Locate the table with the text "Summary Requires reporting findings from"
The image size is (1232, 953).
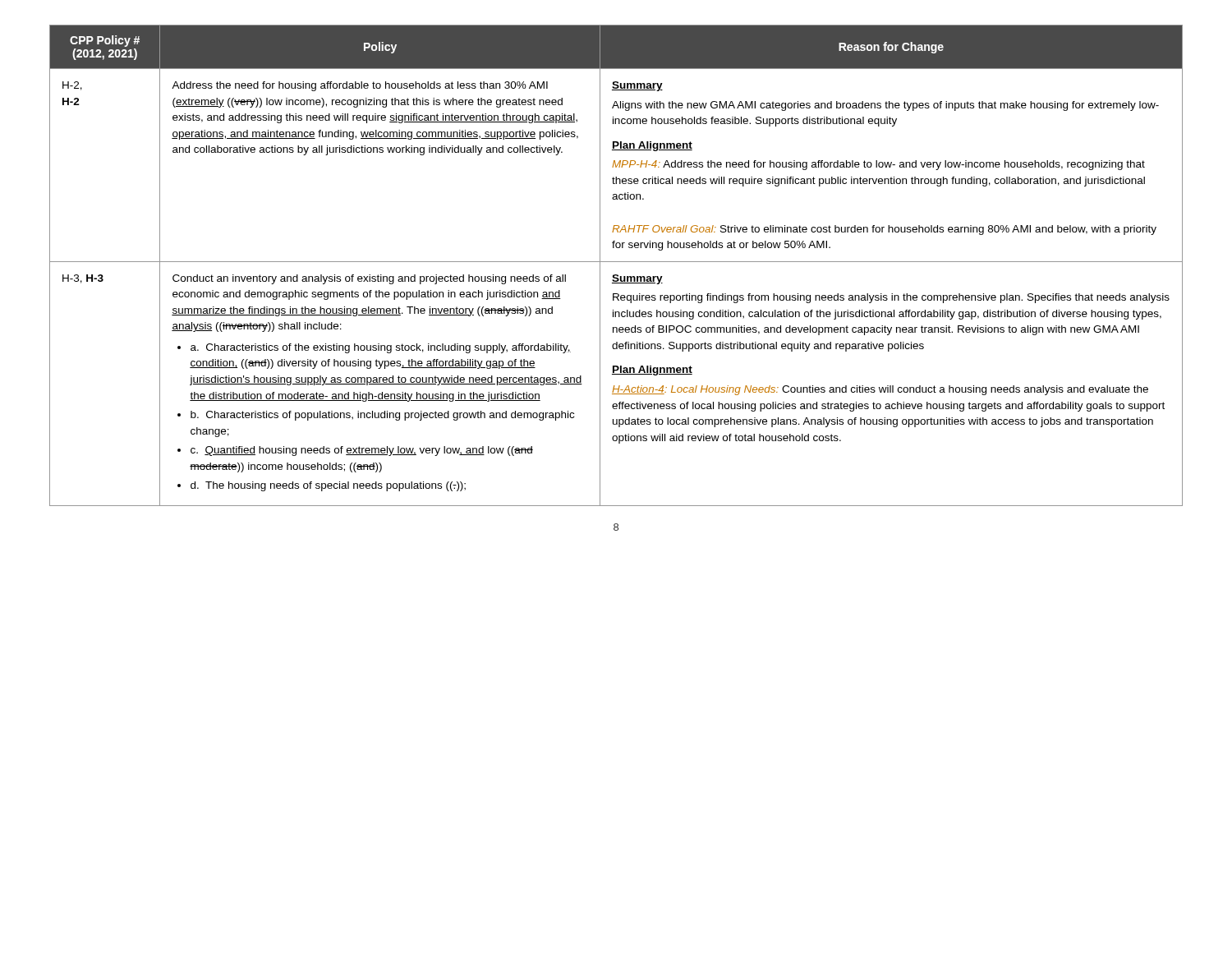[616, 265]
